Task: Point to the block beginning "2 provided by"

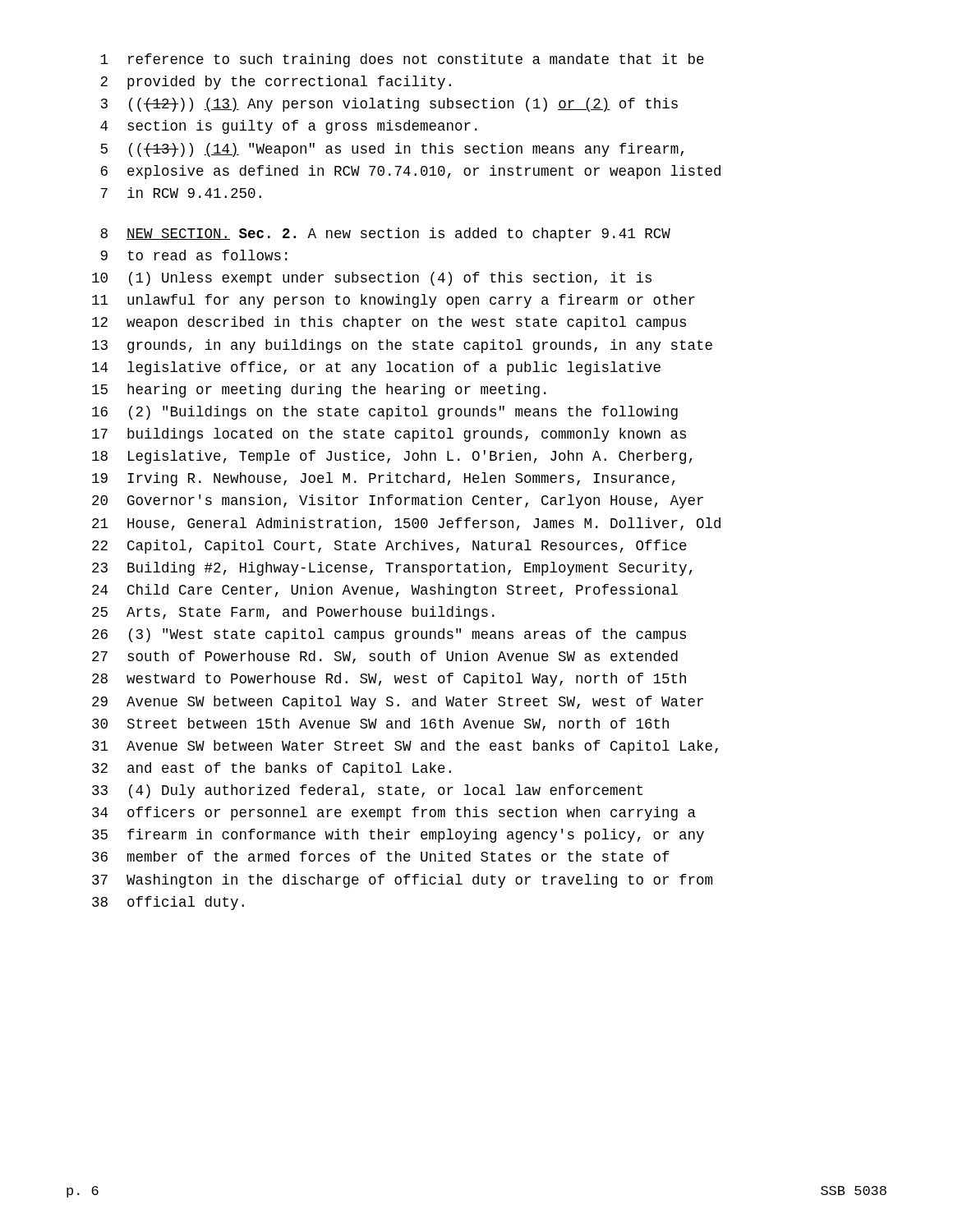Action: pyautogui.click(x=276, y=83)
